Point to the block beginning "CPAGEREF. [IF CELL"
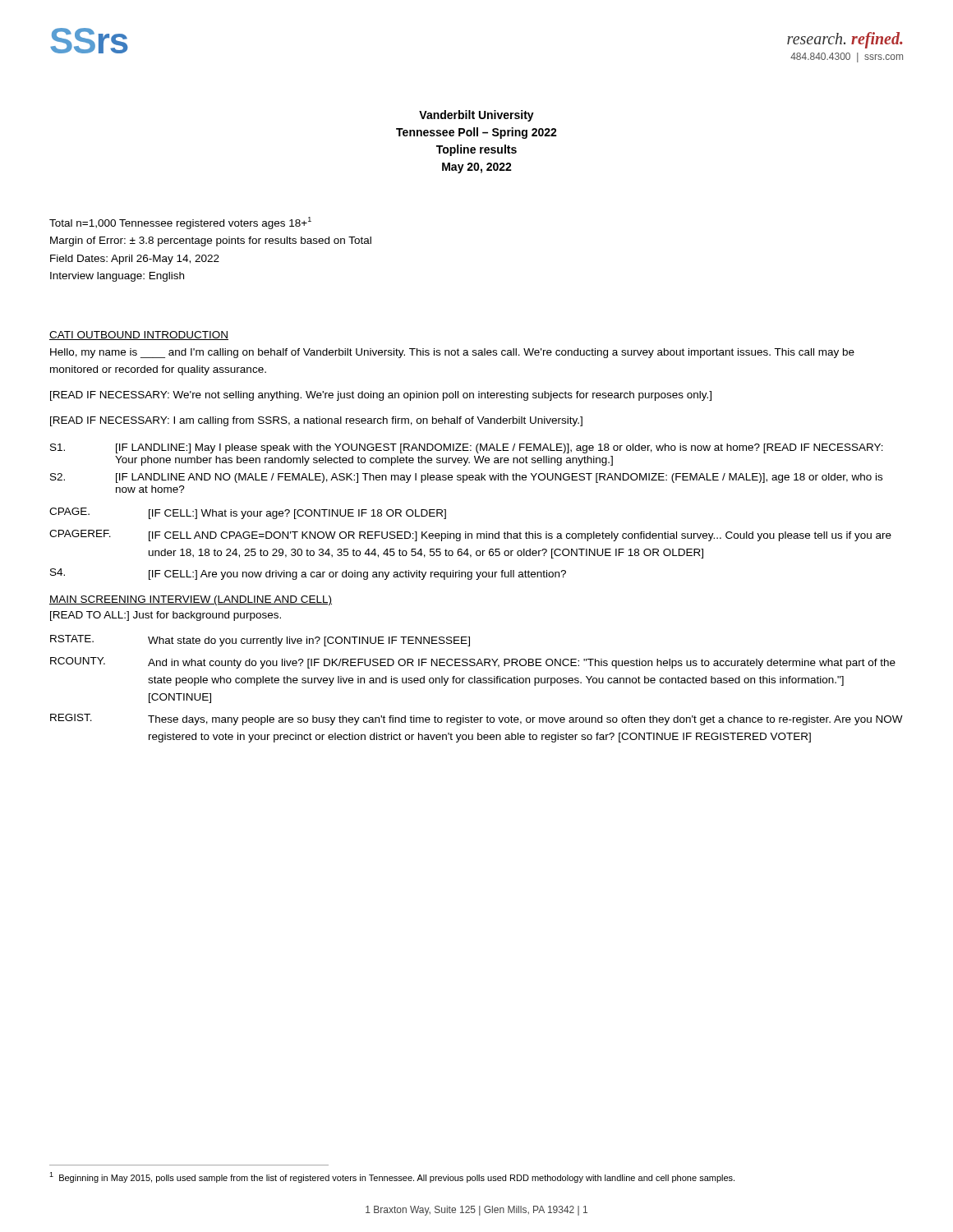Screen dimensions: 1232x953 (x=476, y=544)
